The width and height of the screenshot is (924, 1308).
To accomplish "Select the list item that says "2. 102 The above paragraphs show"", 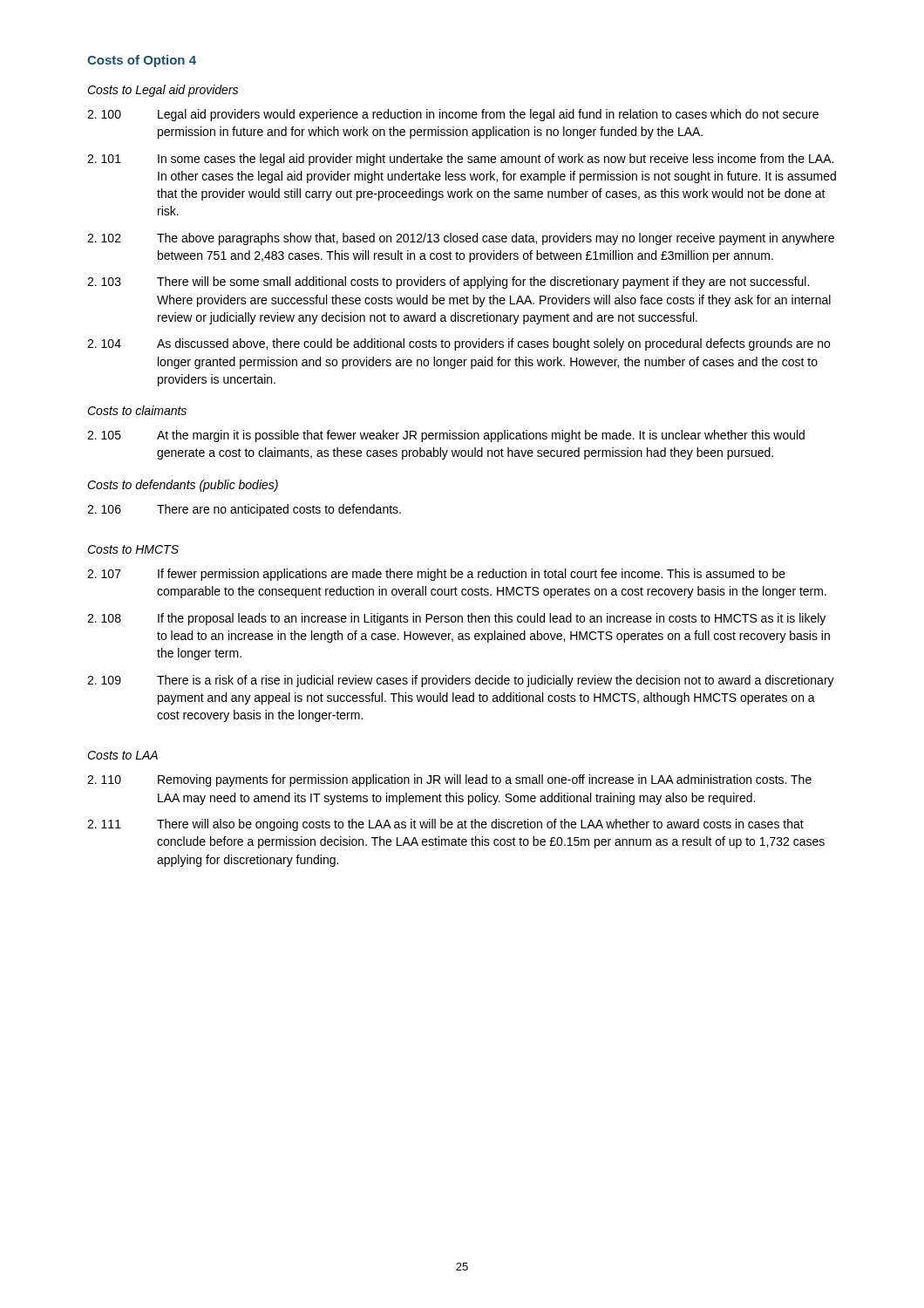I will pos(462,247).
